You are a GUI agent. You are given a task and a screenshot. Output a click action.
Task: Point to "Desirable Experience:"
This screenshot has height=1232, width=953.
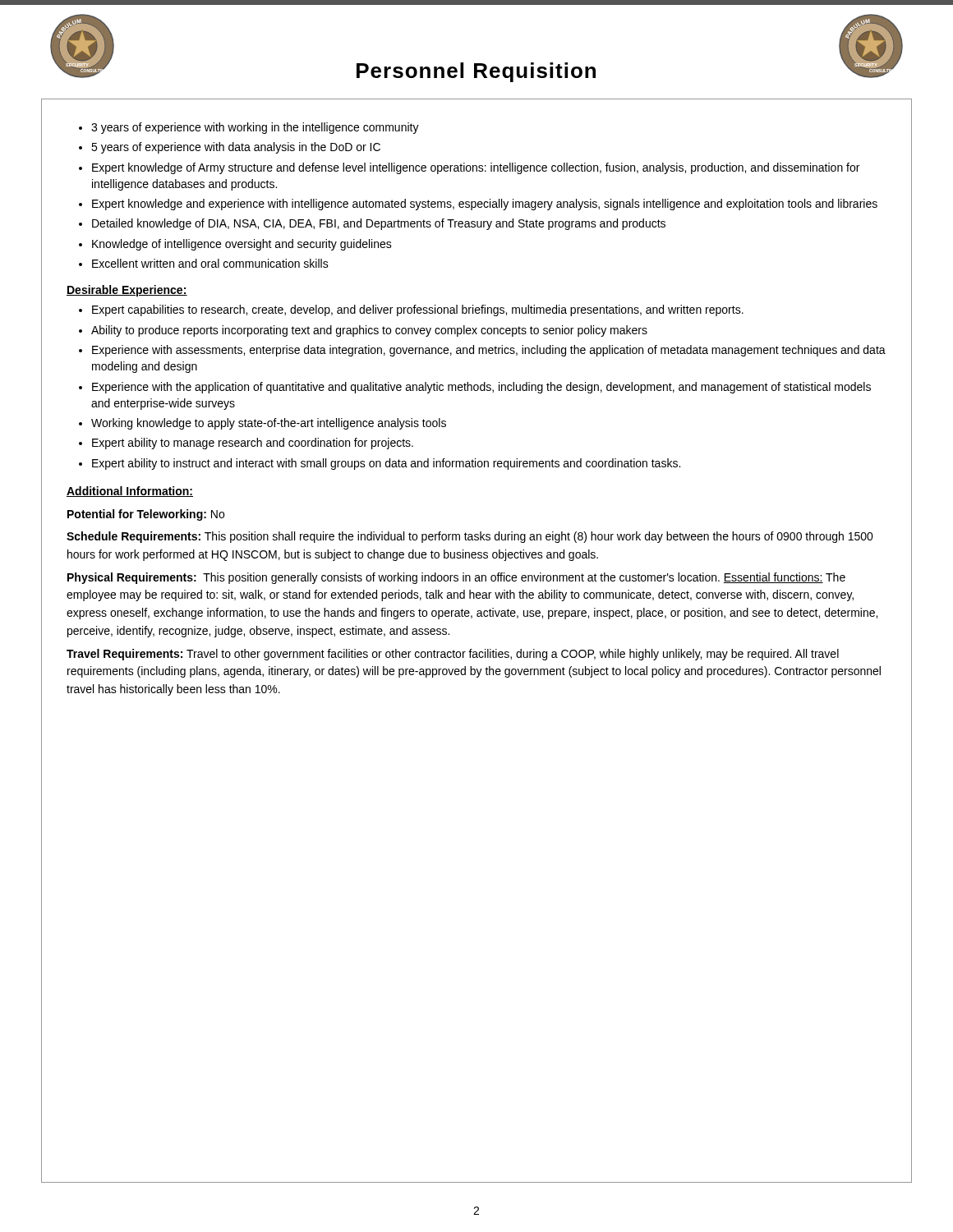(x=127, y=290)
